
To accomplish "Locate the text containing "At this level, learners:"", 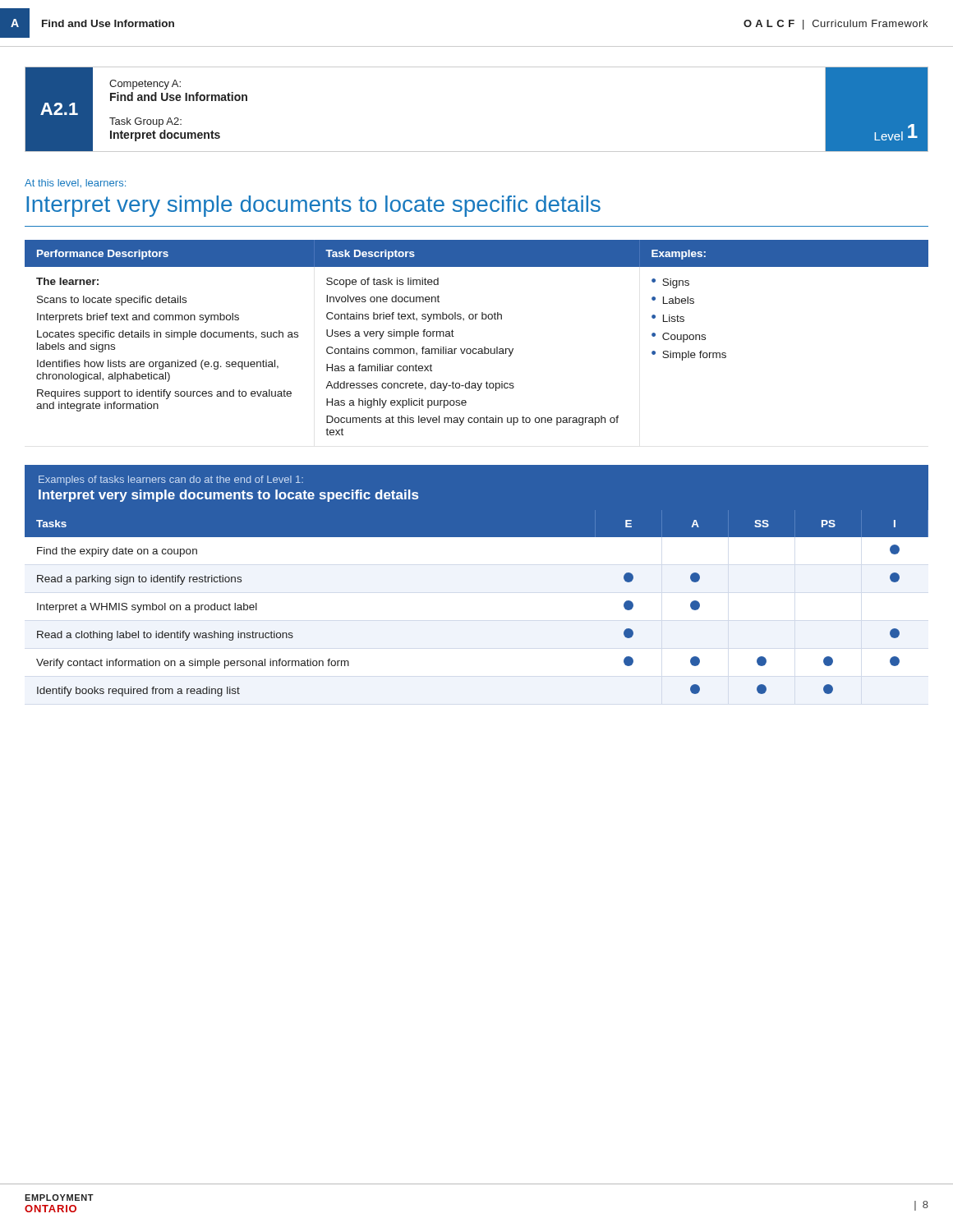I will coord(76,183).
